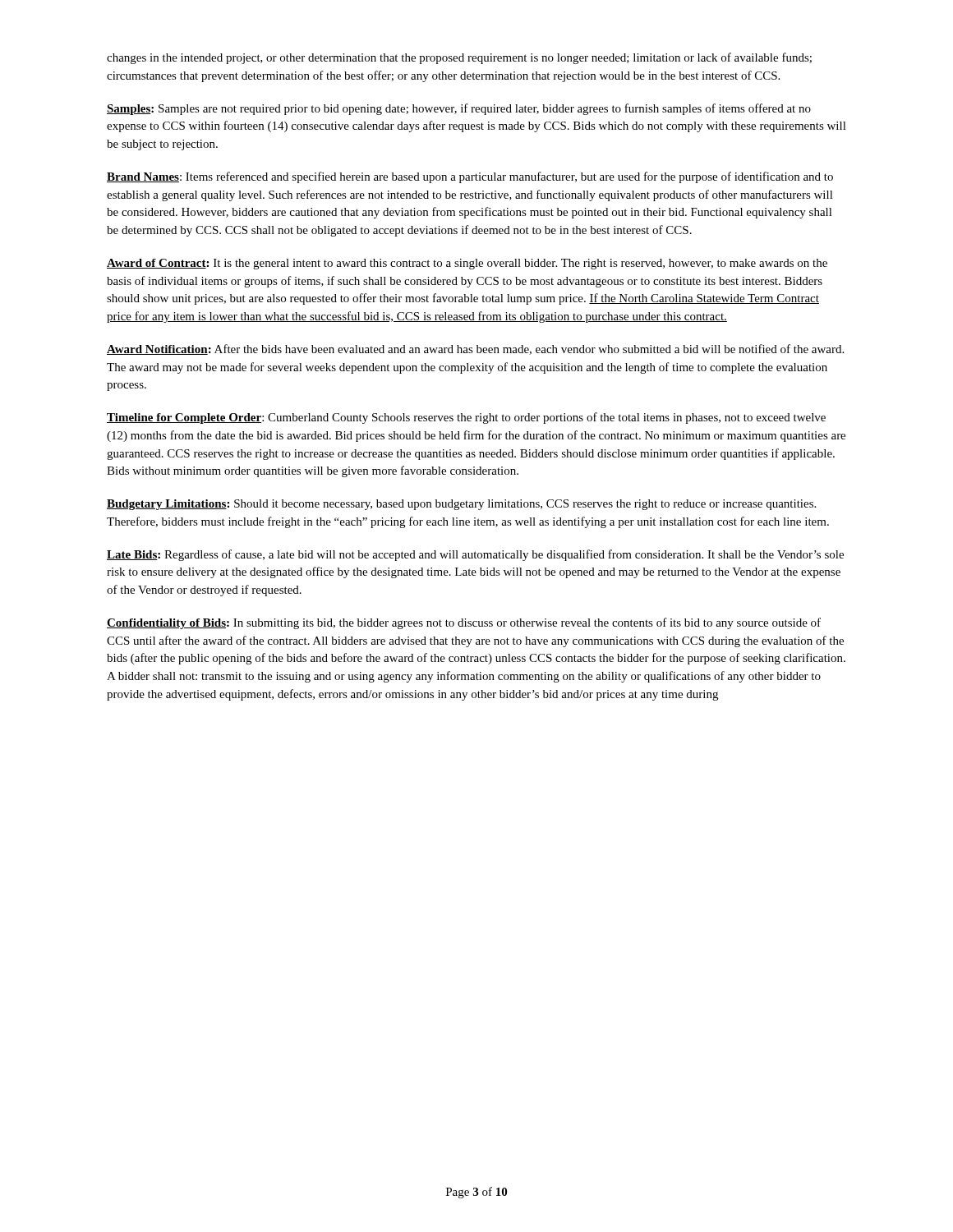Navigate to the element starting "Samples: Samples are not"
The height and width of the screenshot is (1232, 953).
click(x=476, y=126)
